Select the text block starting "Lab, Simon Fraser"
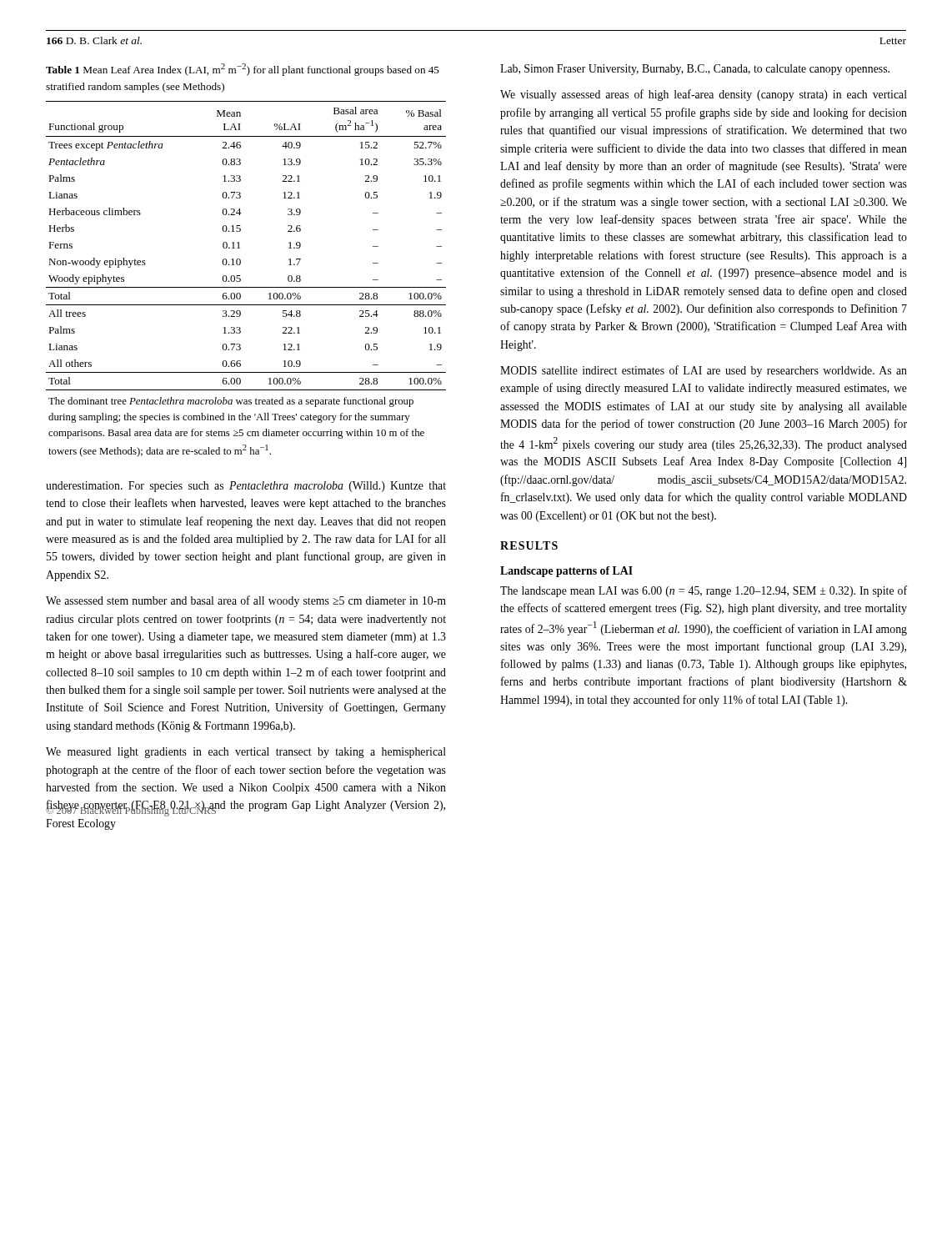This screenshot has height=1251, width=952. (x=695, y=69)
